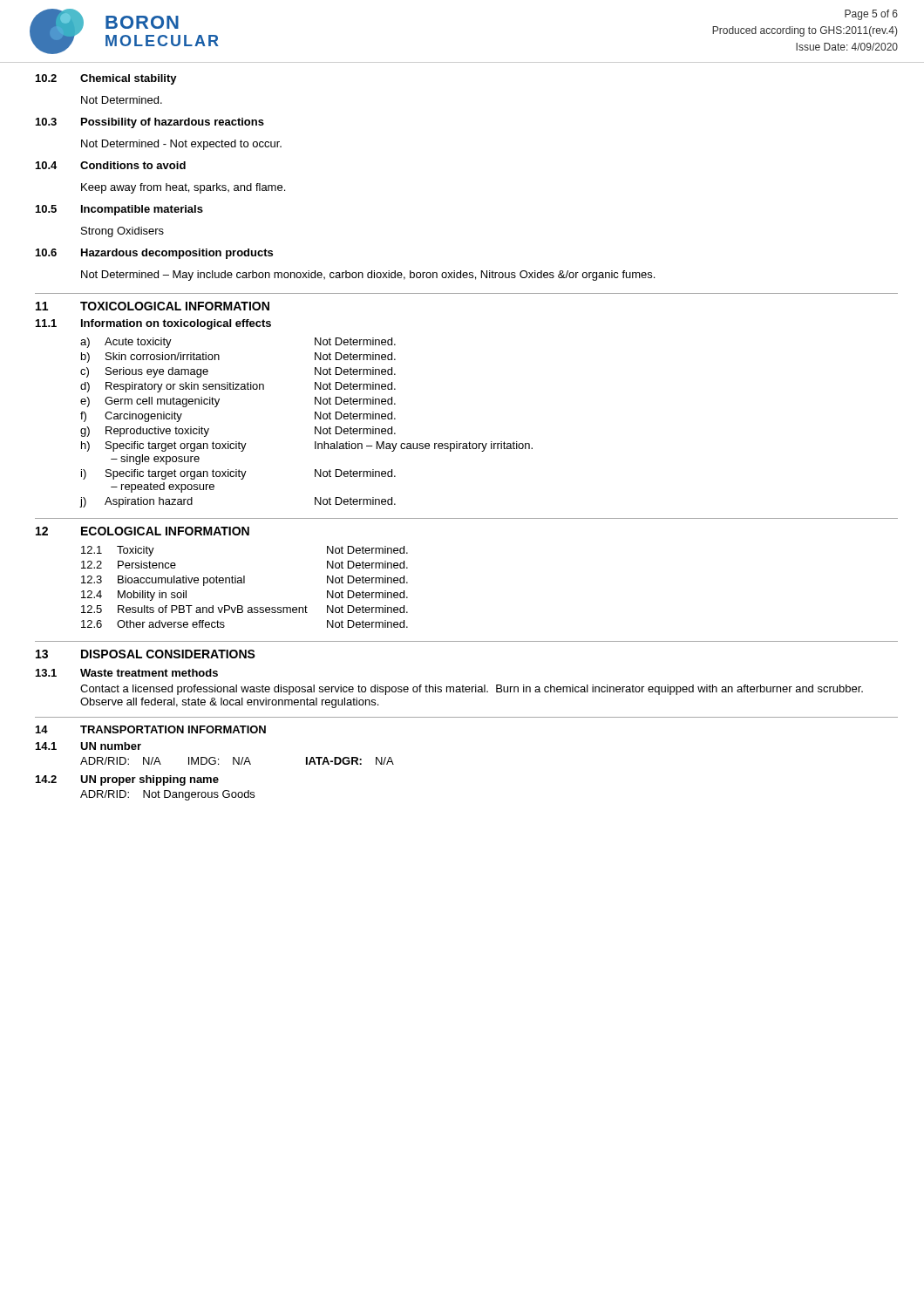
Task: Select the element starting "i) Specific target organ toxicity –"
Action: (x=238, y=474)
